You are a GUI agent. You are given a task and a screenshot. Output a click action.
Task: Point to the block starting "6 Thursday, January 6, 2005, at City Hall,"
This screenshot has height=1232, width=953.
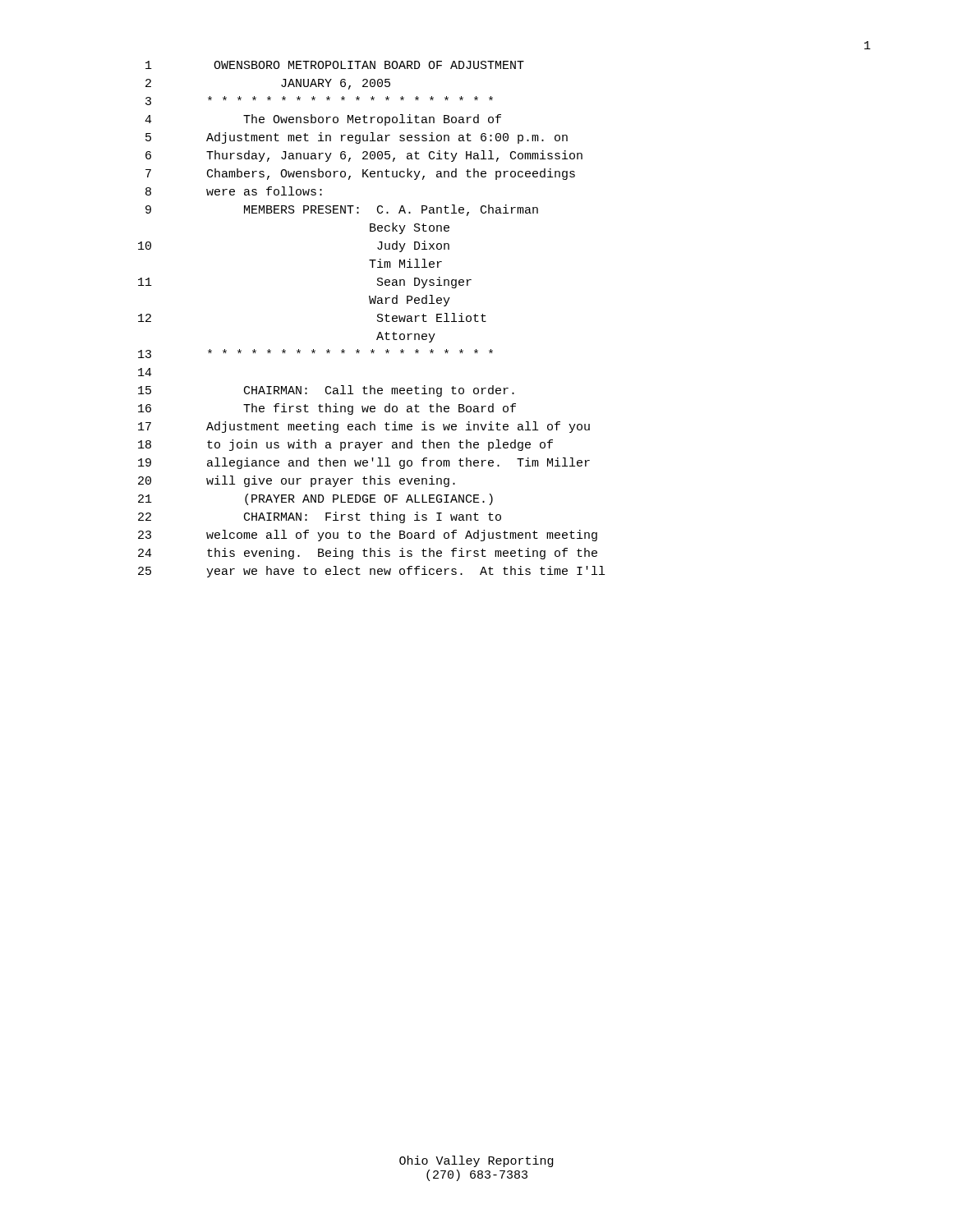489,157
